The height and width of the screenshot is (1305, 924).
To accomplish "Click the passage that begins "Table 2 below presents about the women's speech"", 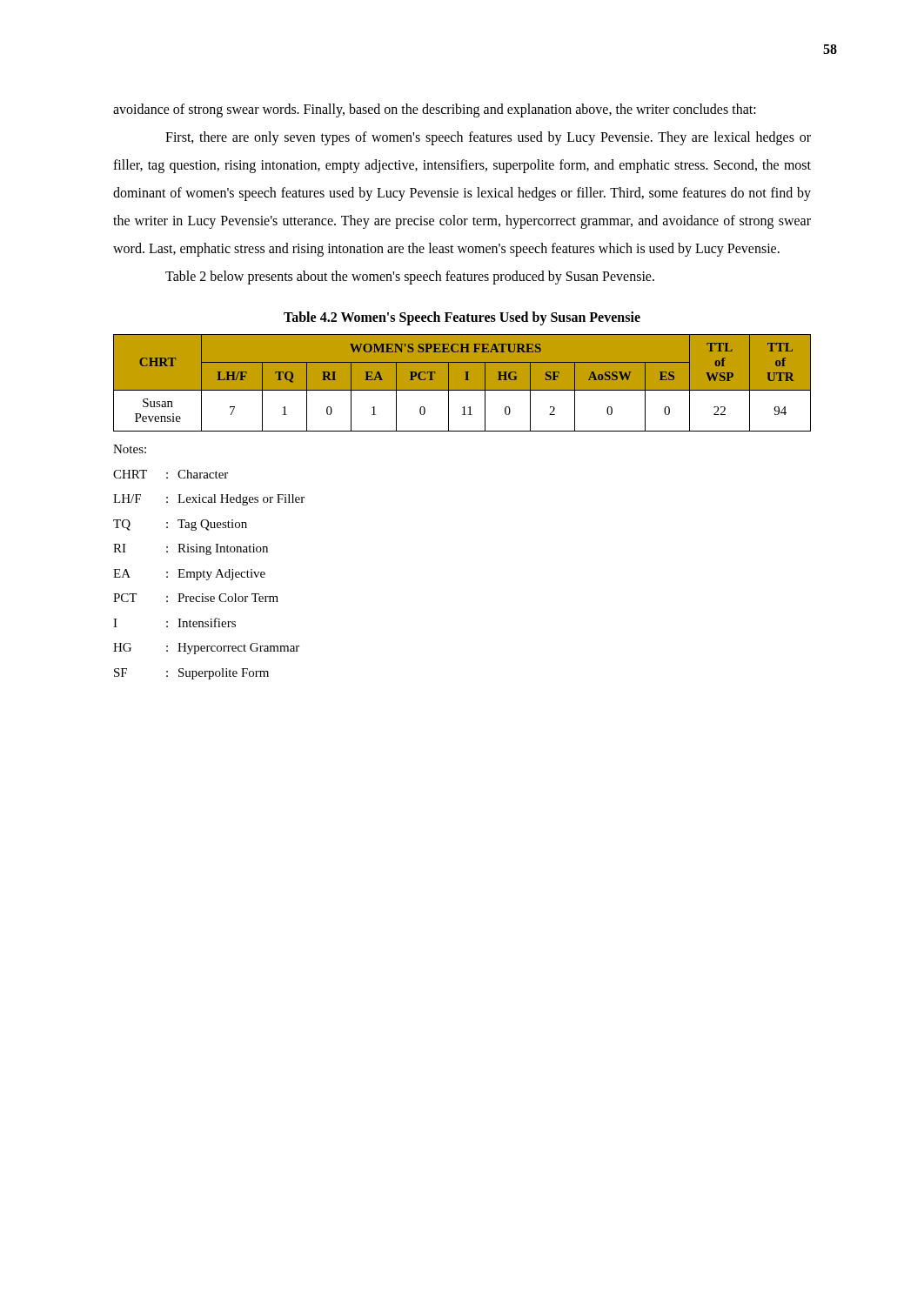I will point(410,276).
